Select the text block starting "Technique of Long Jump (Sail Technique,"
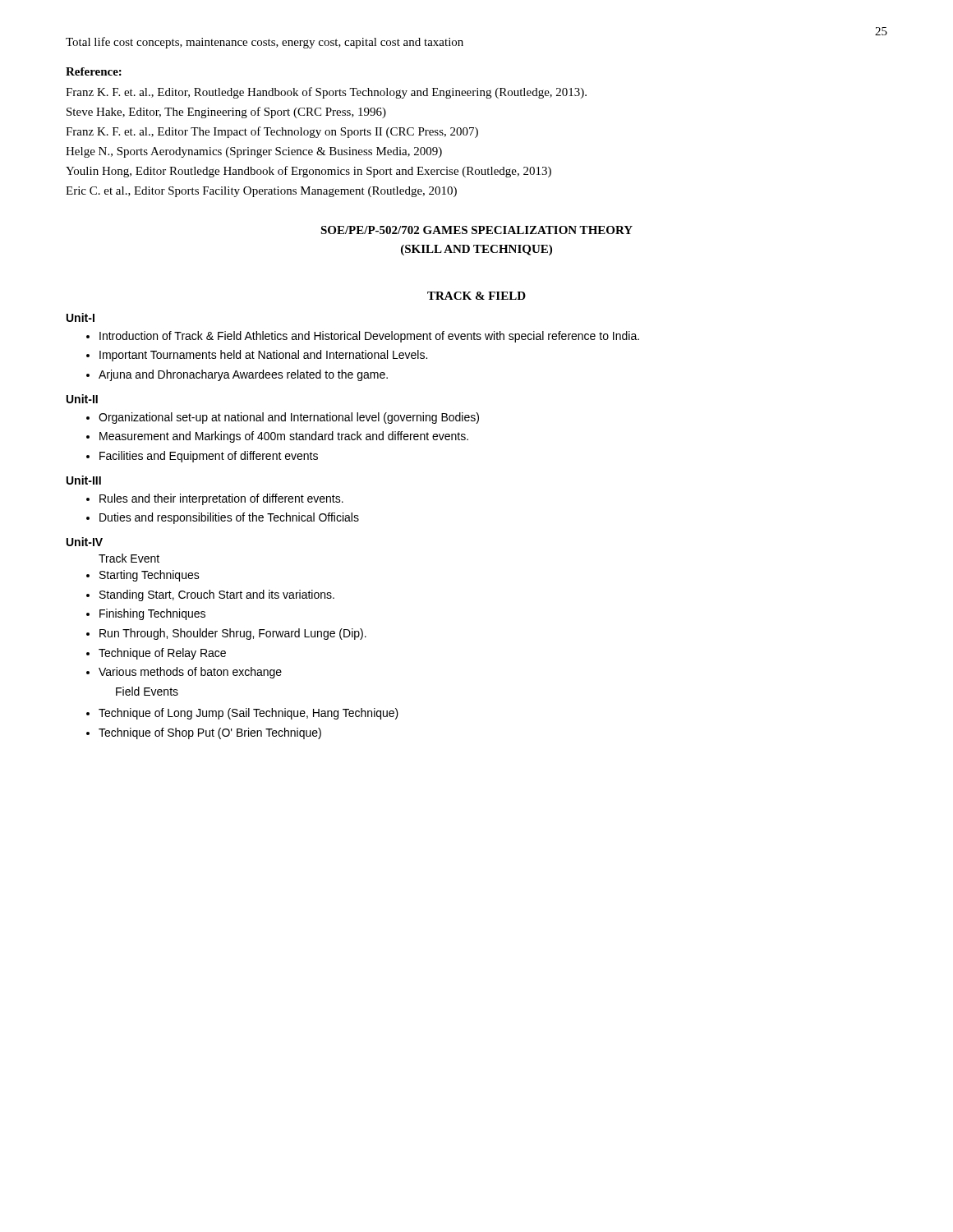This screenshot has height=1232, width=953. (x=249, y=713)
